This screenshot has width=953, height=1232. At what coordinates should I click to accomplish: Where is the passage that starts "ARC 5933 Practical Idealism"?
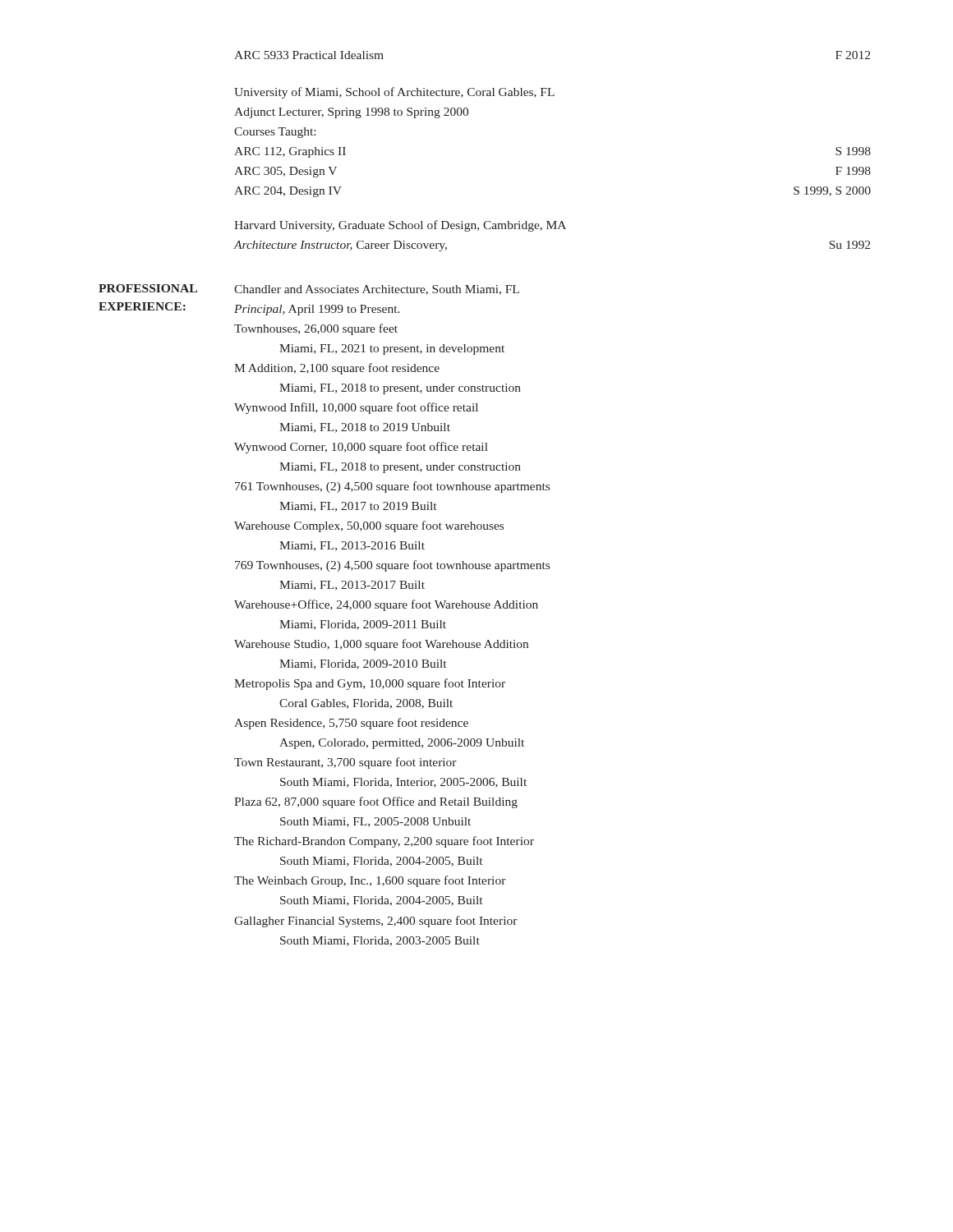click(x=312, y=54)
